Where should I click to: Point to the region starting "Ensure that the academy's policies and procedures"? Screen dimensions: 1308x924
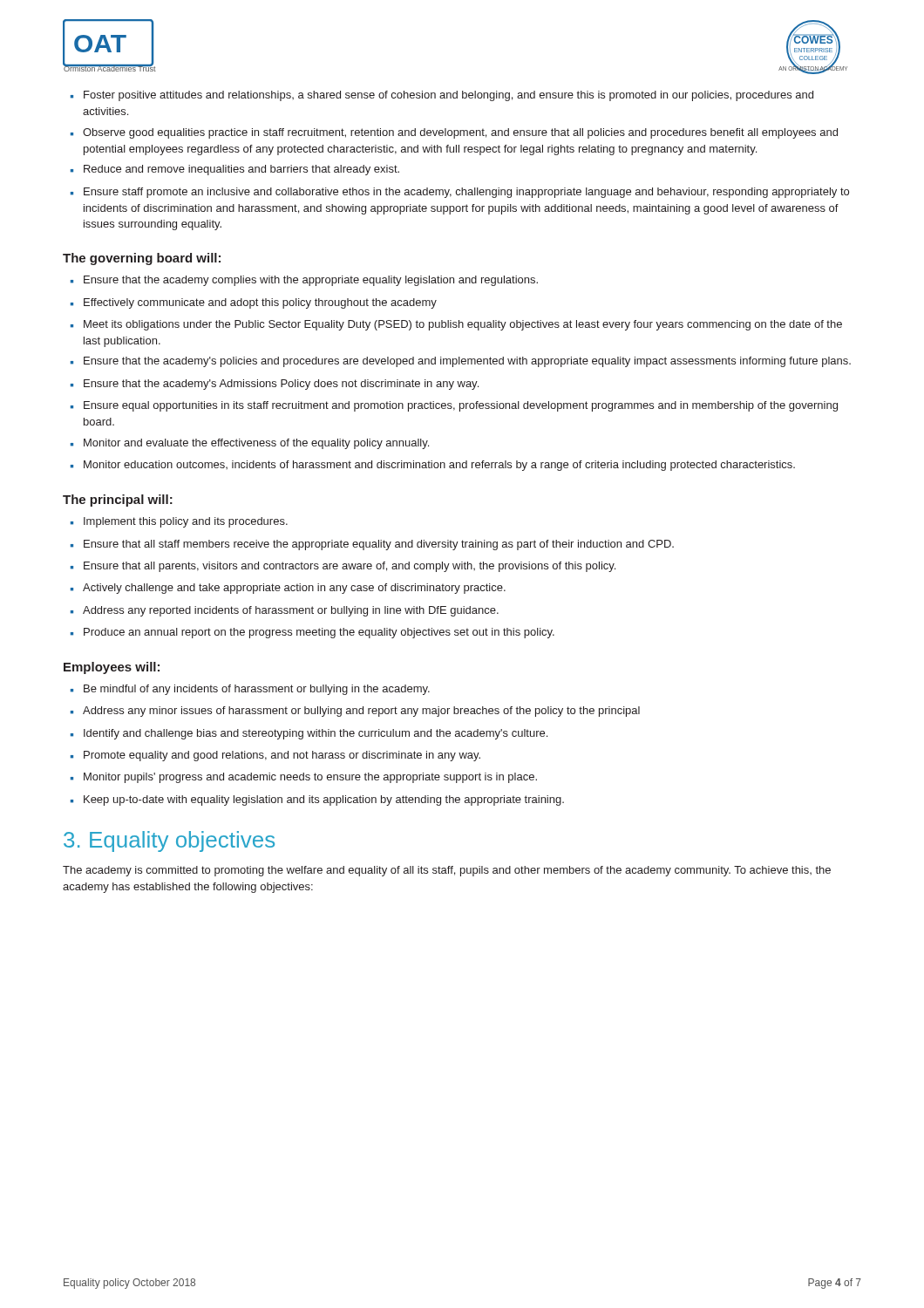467,361
